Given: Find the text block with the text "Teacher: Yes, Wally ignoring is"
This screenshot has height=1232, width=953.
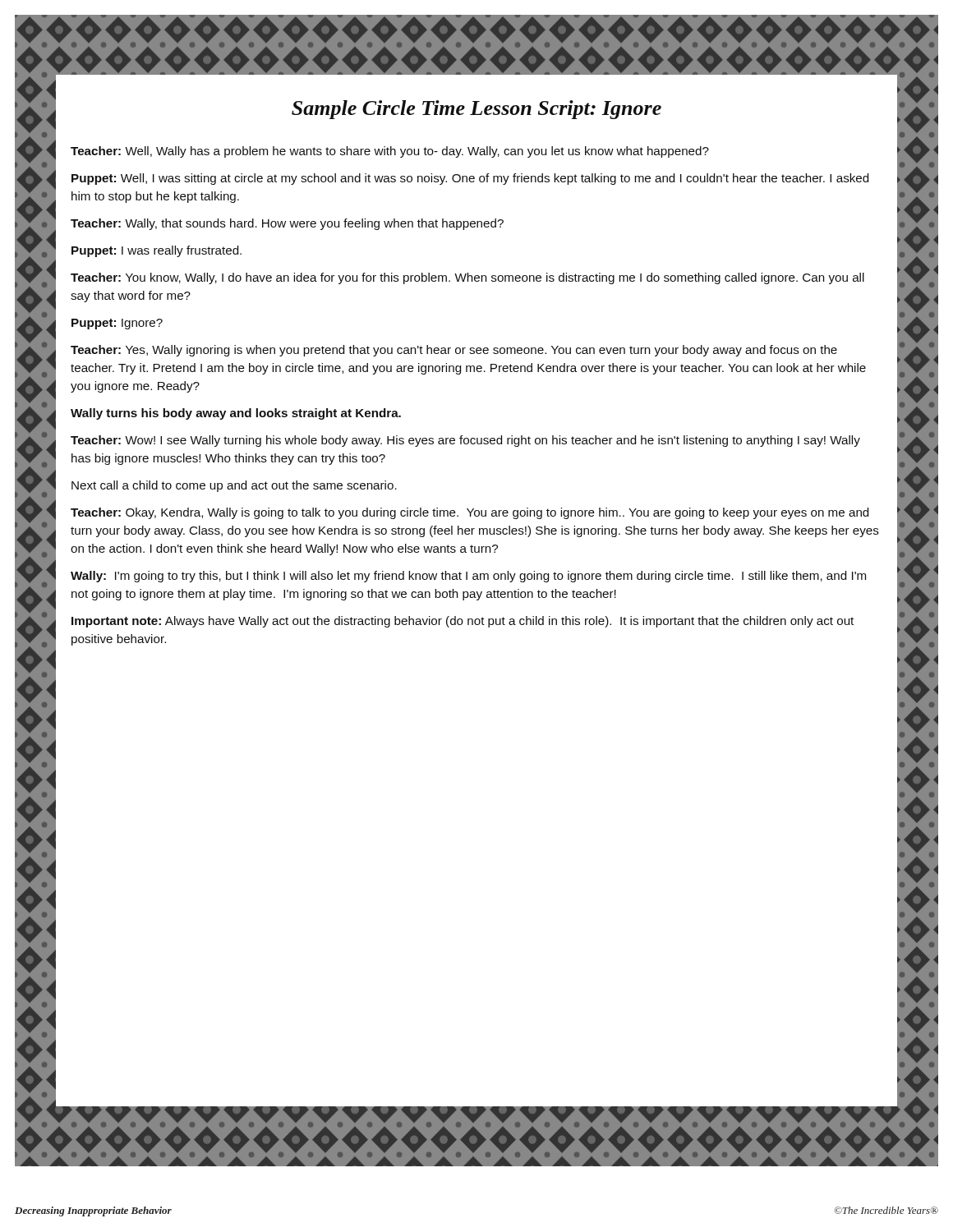Looking at the screenshot, I should click(x=468, y=368).
